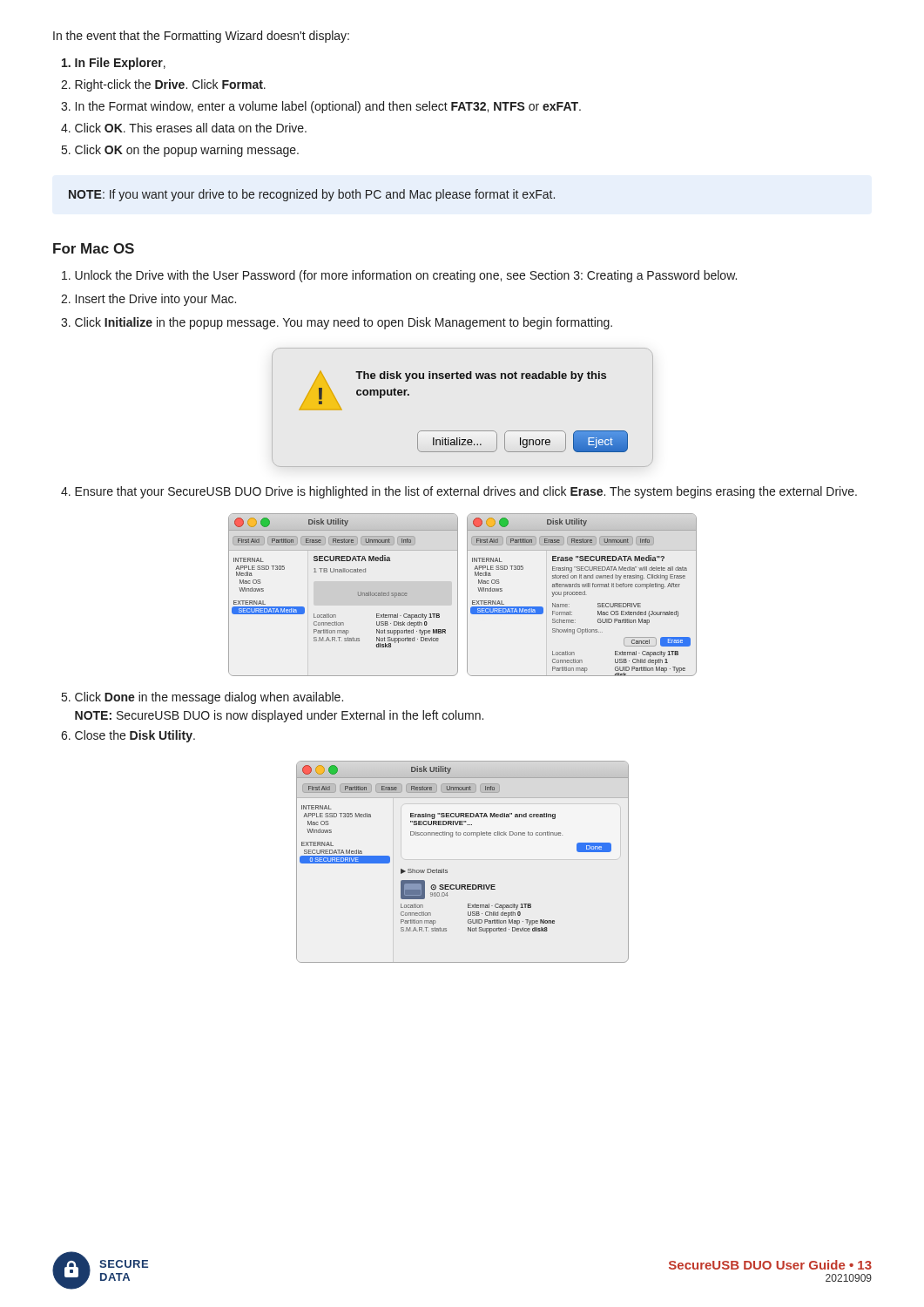924x1307 pixels.
Task: Point to the passage starting "For Mac OS"
Action: pyautogui.click(x=93, y=249)
